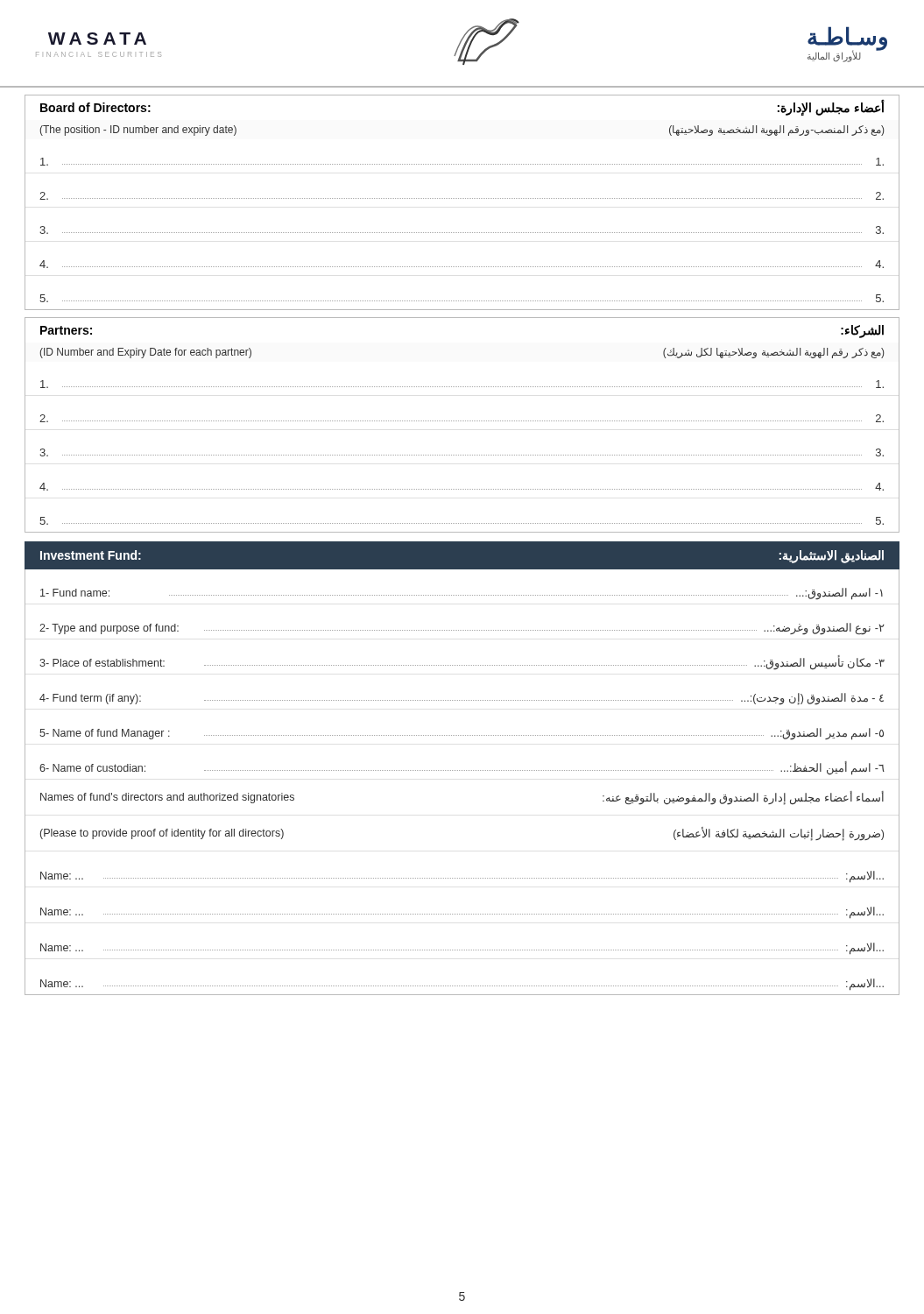The image size is (924, 1314).
Task: Locate the text block that reads "6- Name of custodian: ٦-"
Action: pos(462,768)
